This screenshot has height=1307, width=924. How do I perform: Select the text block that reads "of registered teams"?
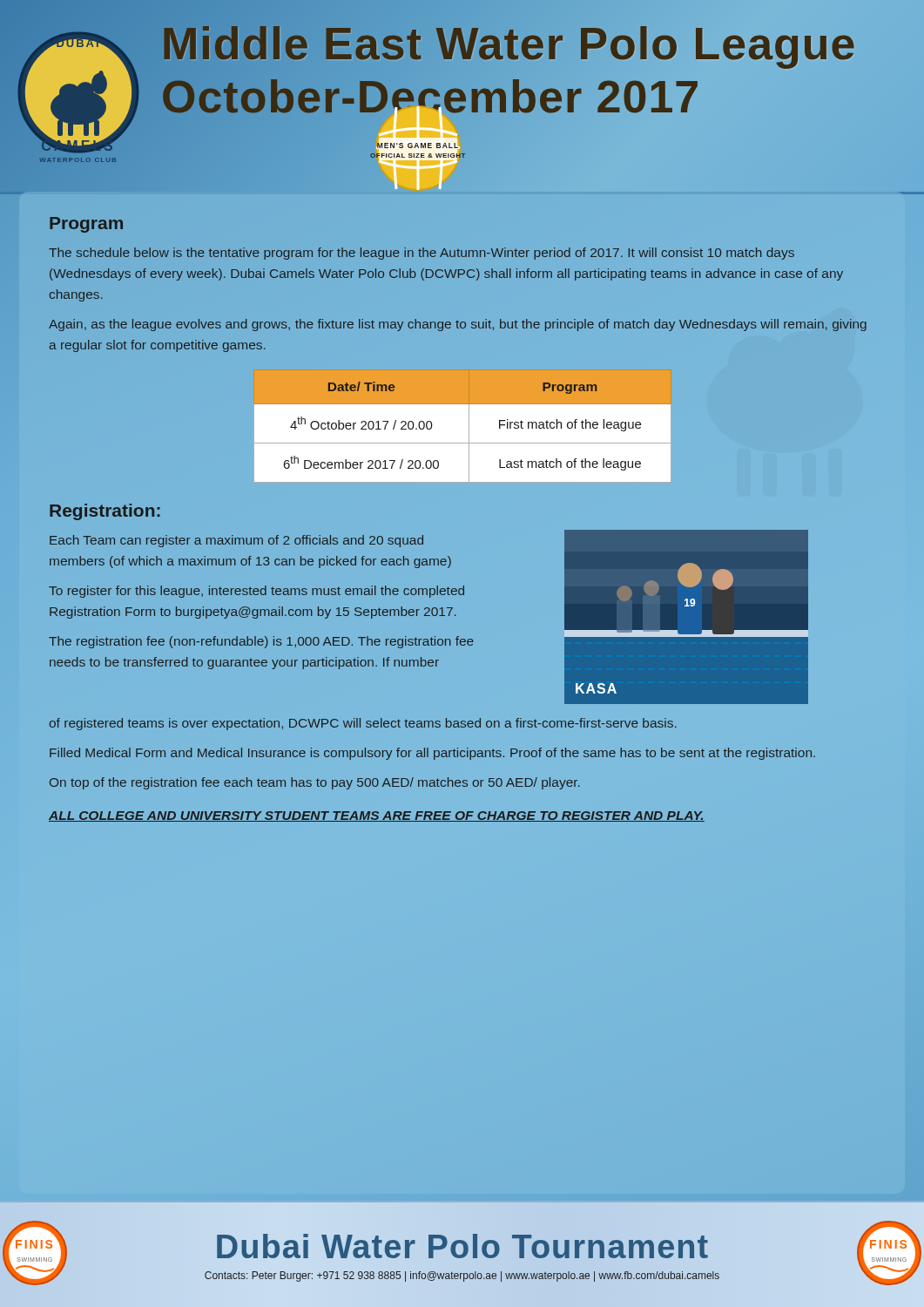(x=462, y=723)
